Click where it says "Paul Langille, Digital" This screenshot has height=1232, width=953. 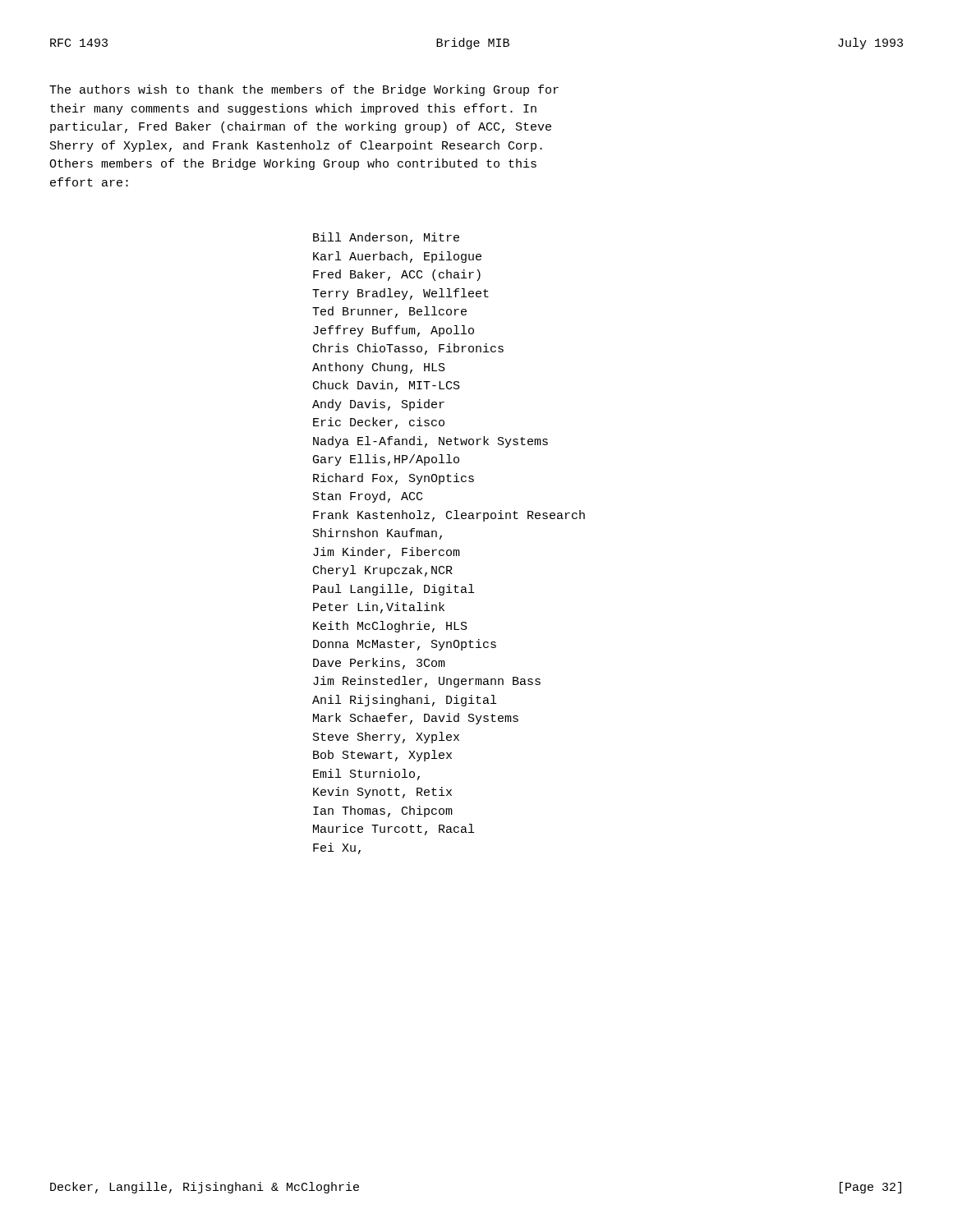pyautogui.click(x=394, y=590)
